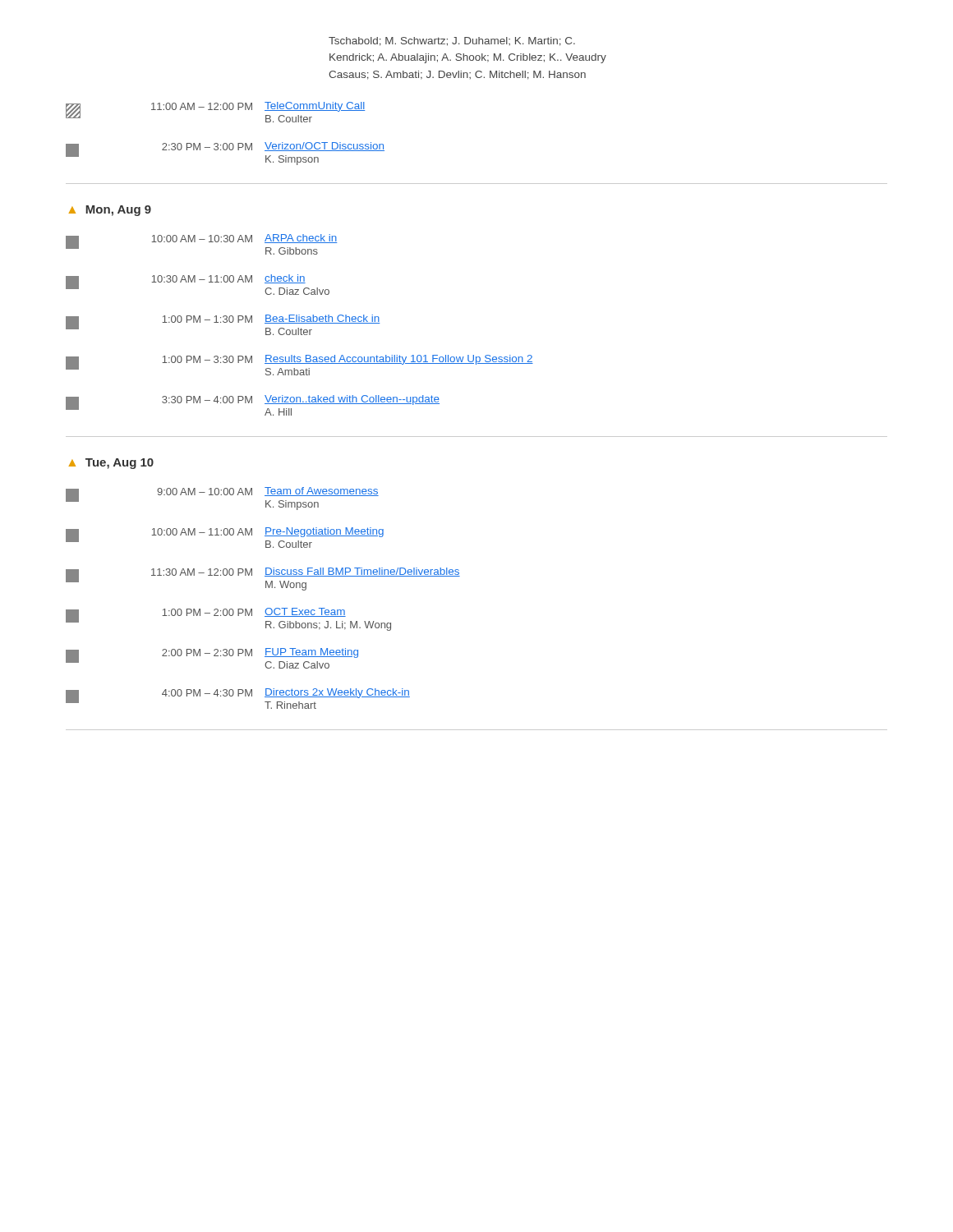This screenshot has height=1232, width=953.
Task: Where is the passage that starts "4:00 PM – 4:30 PM Directors 2x"?
Action: [238, 699]
